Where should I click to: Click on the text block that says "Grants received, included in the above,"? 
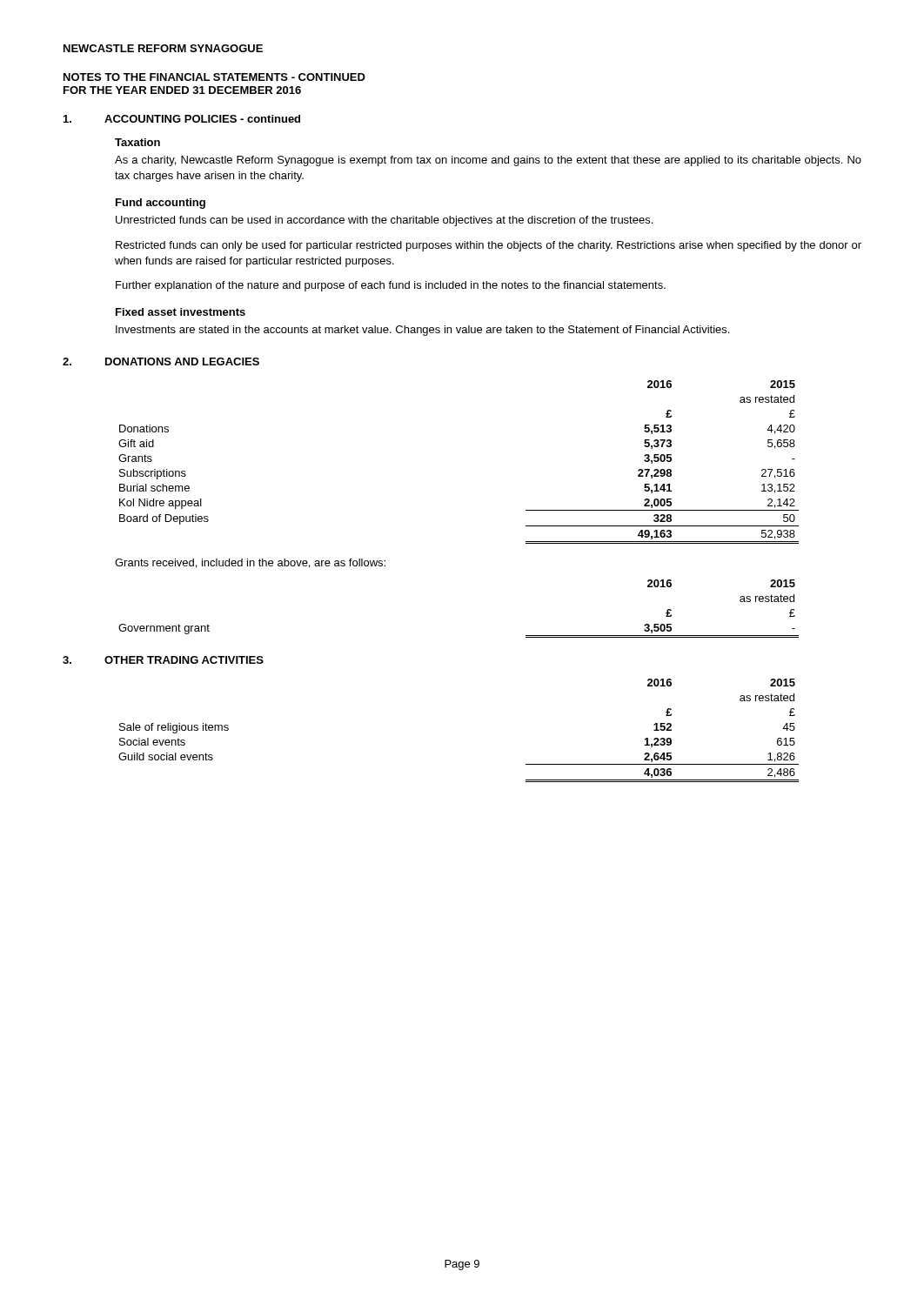(251, 563)
